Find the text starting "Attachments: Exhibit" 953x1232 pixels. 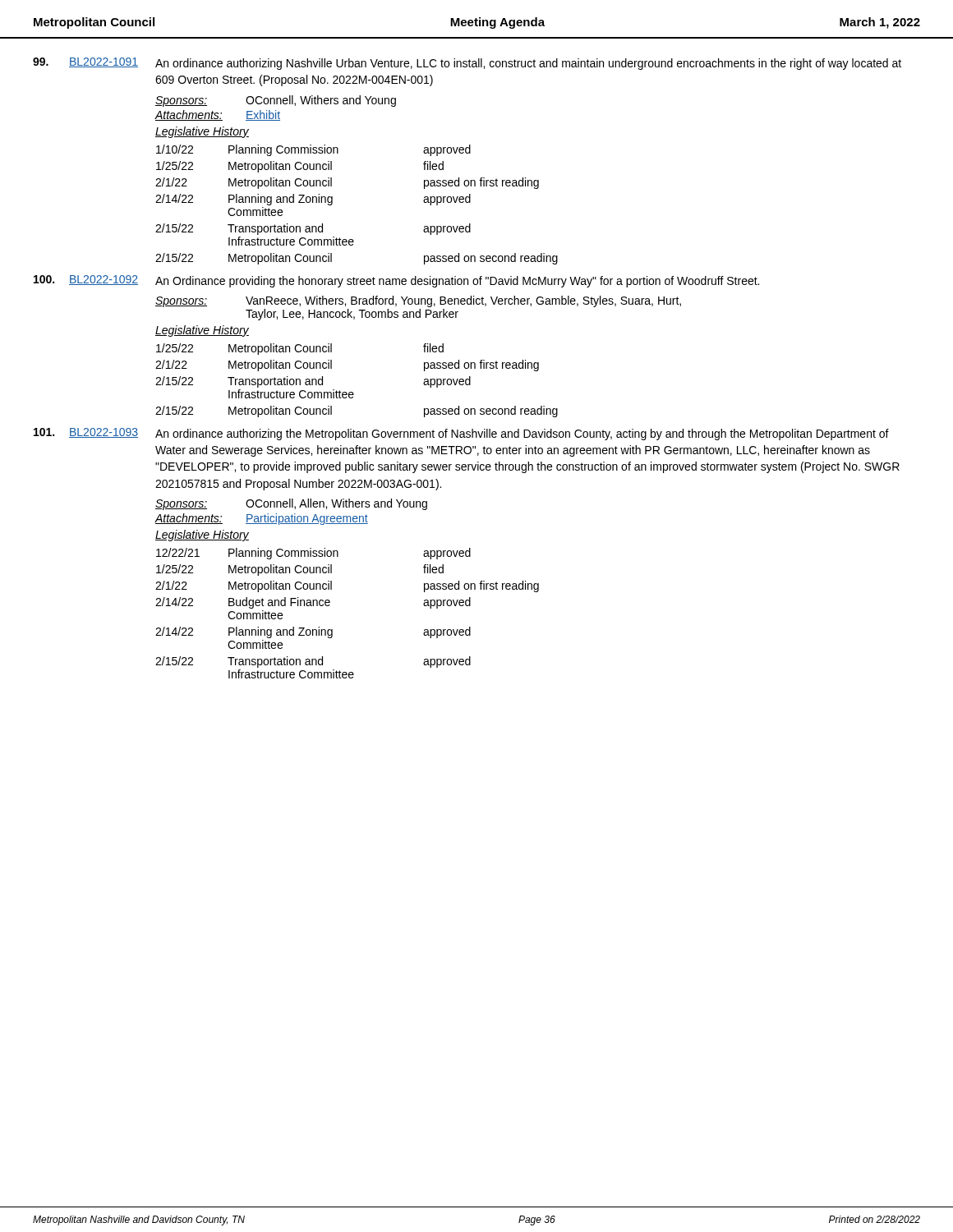217,115
